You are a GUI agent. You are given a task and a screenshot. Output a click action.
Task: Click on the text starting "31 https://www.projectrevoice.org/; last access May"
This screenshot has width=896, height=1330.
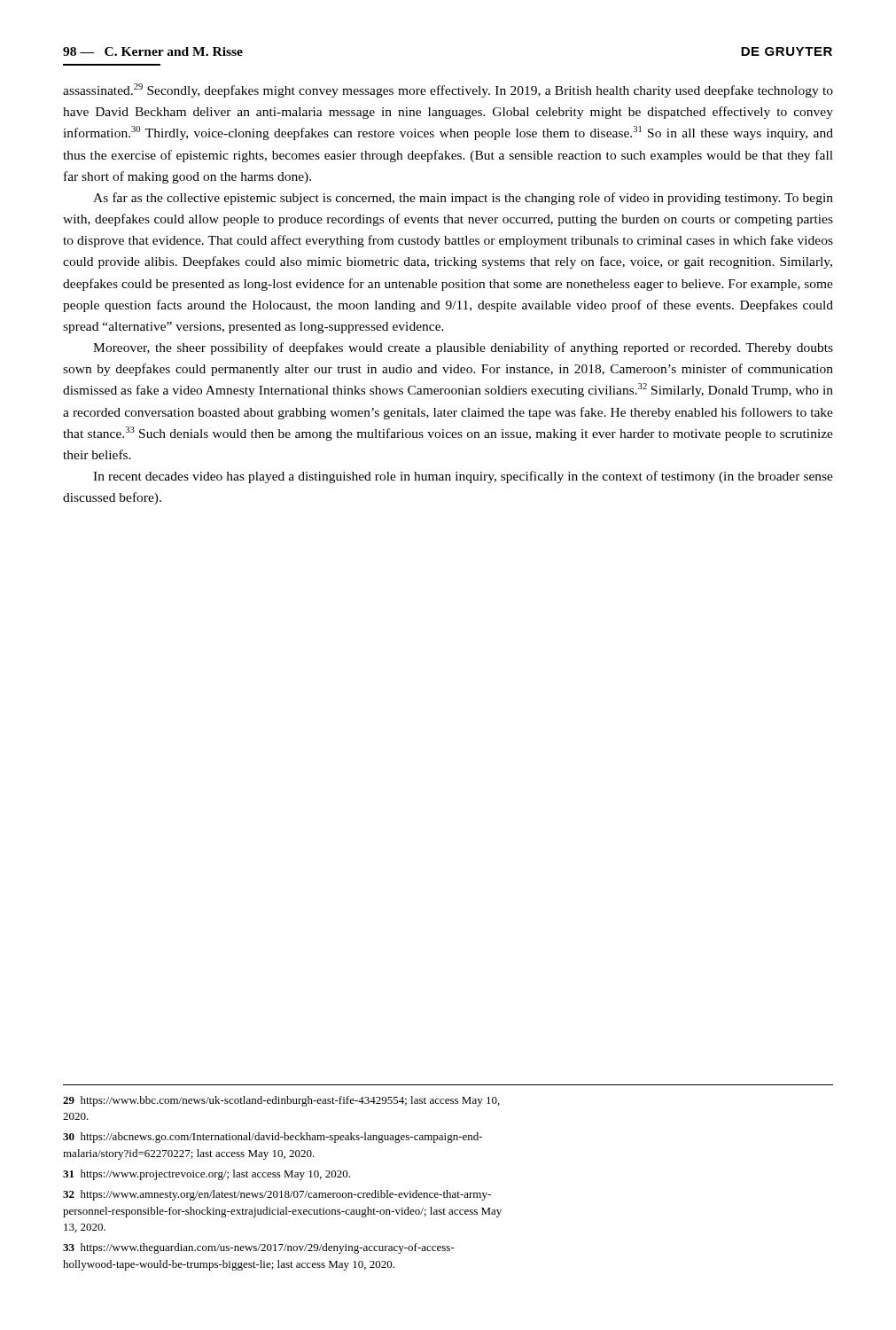tap(207, 1173)
